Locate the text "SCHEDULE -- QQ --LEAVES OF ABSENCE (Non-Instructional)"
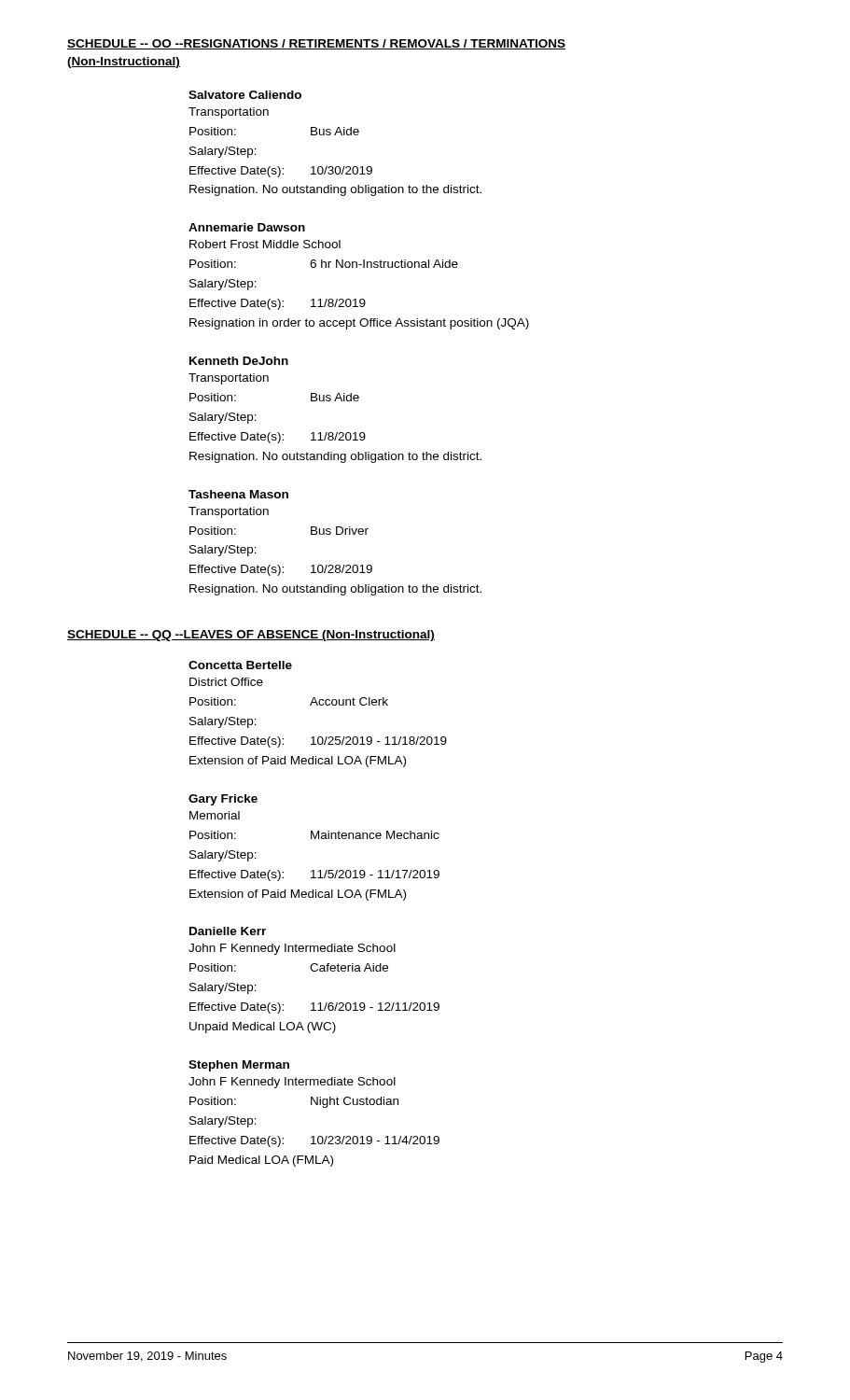Screen dimensions: 1400x850 [x=251, y=634]
